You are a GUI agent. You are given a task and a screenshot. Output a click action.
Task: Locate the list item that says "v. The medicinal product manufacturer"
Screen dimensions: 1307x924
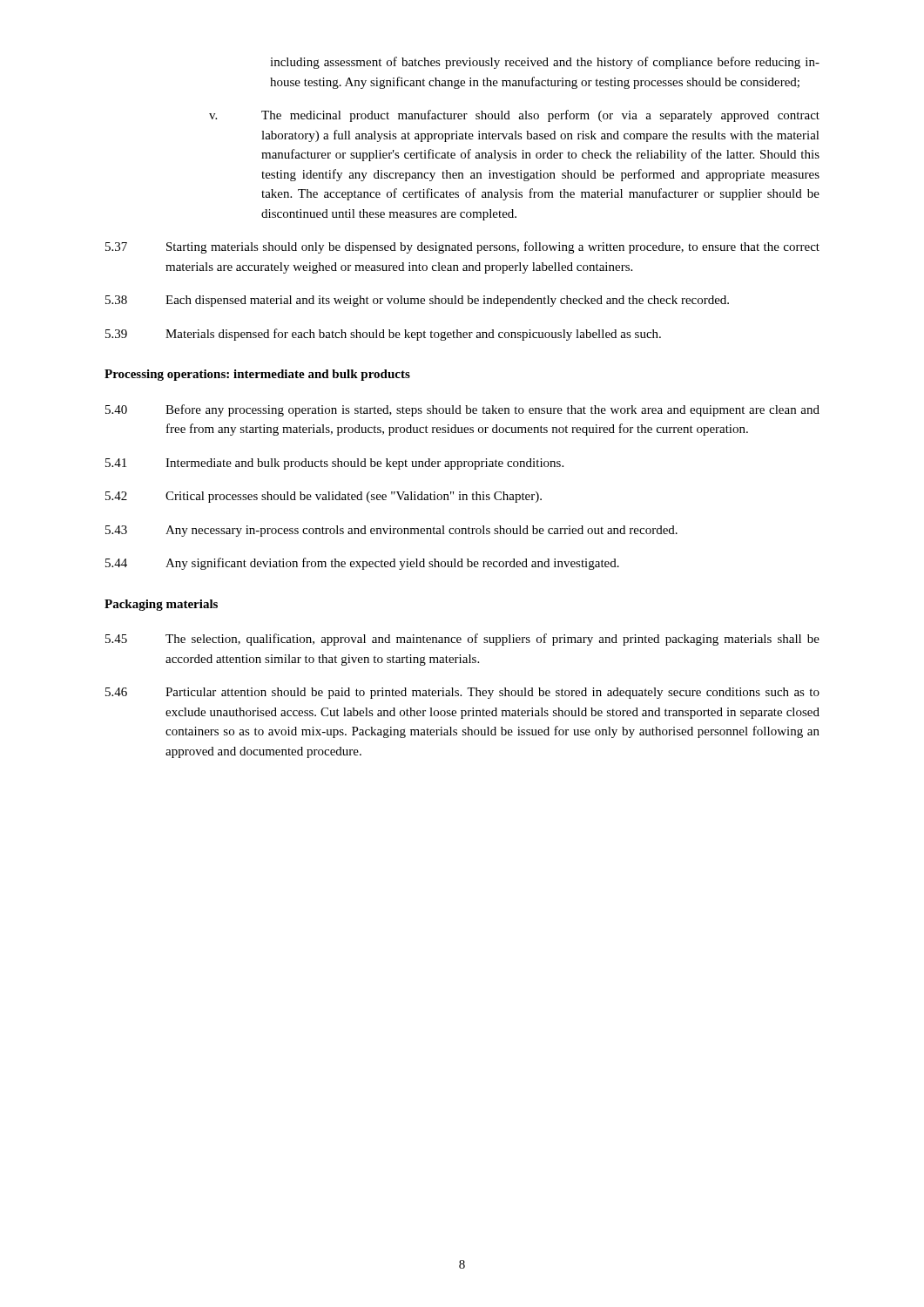(514, 164)
